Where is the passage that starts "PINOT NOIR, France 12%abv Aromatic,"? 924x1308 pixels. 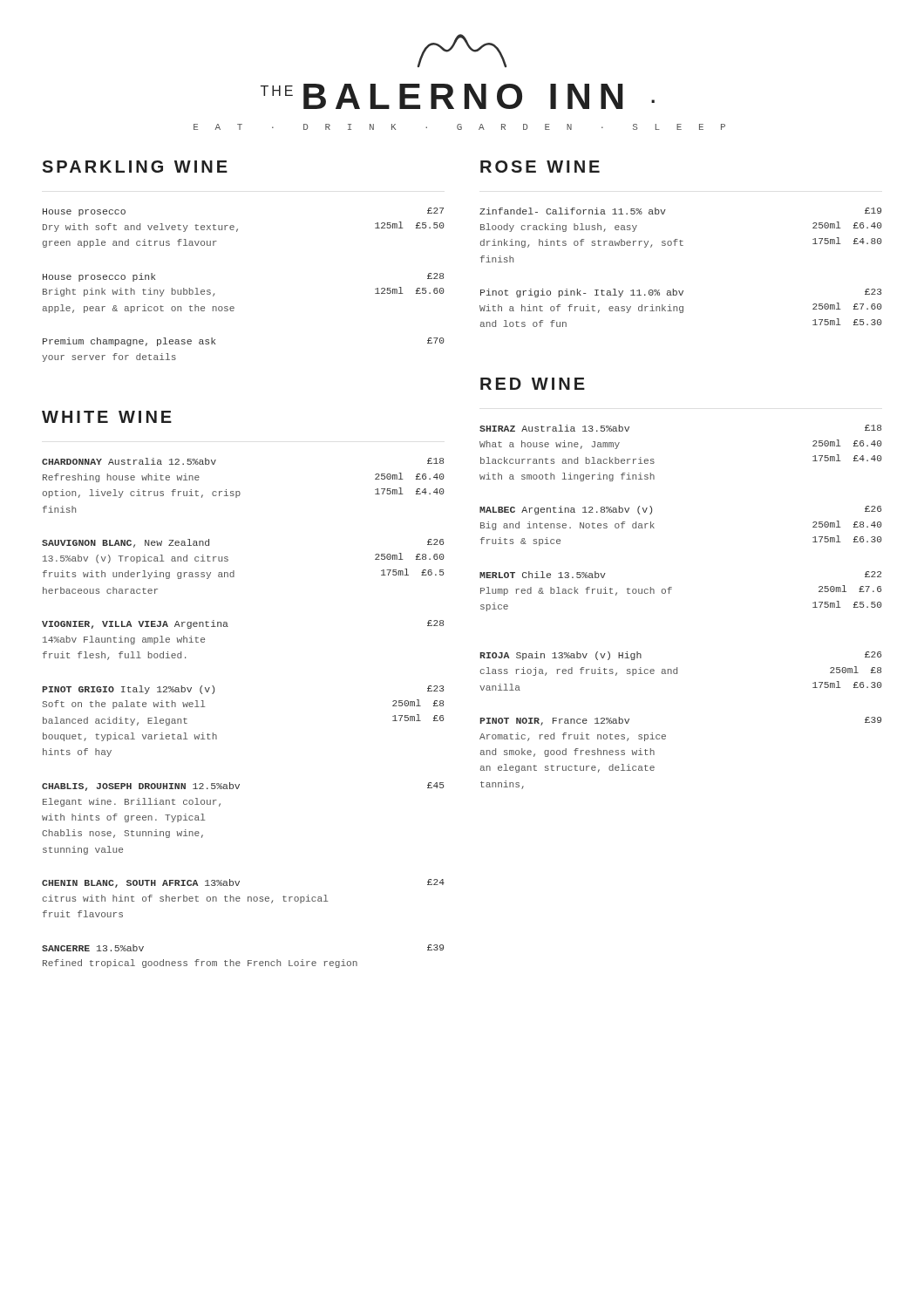tap(506, 721)
